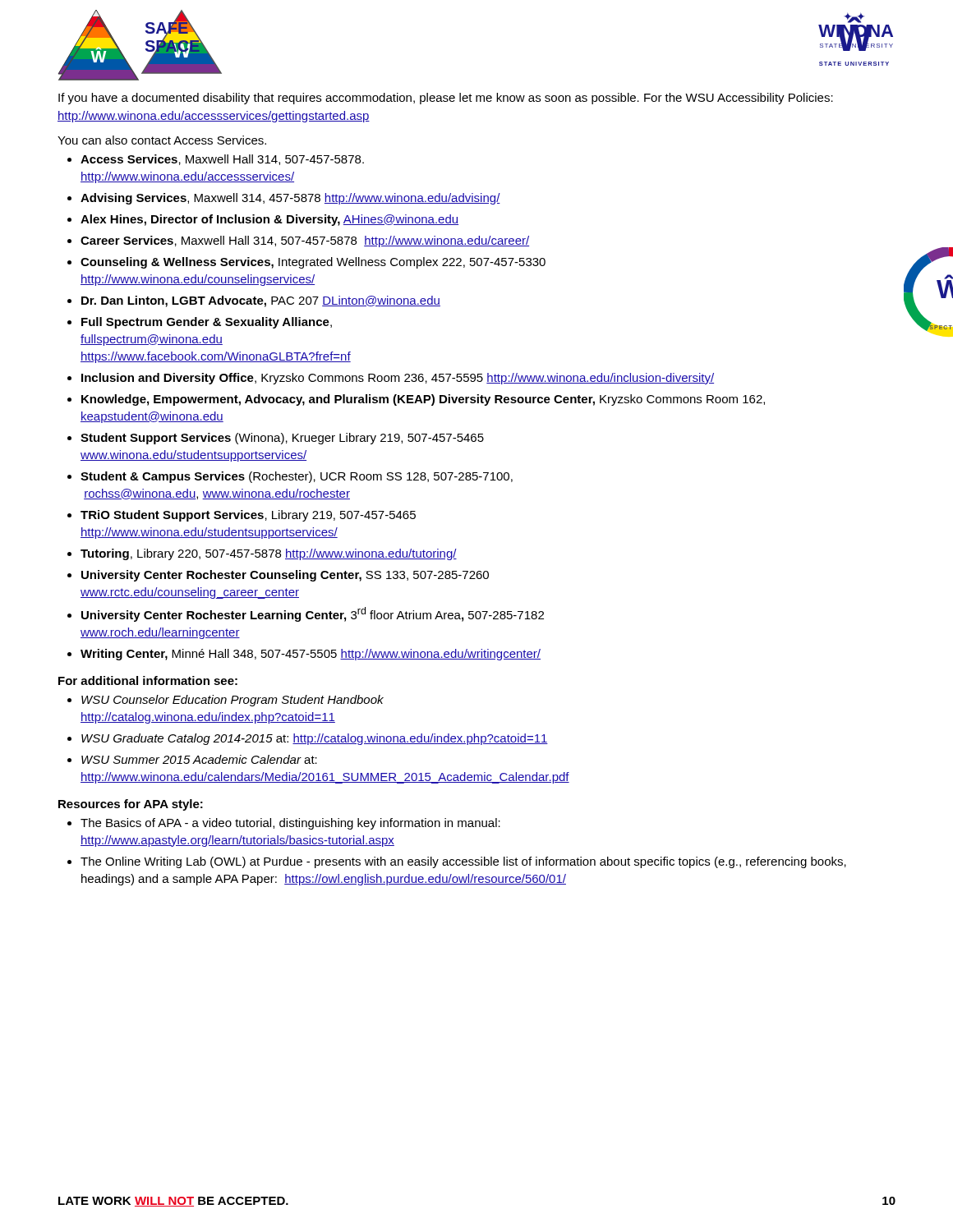Select the region starting "University Center Rochester Learning Center,"
The image size is (953, 1232).
(x=312, y=622)
